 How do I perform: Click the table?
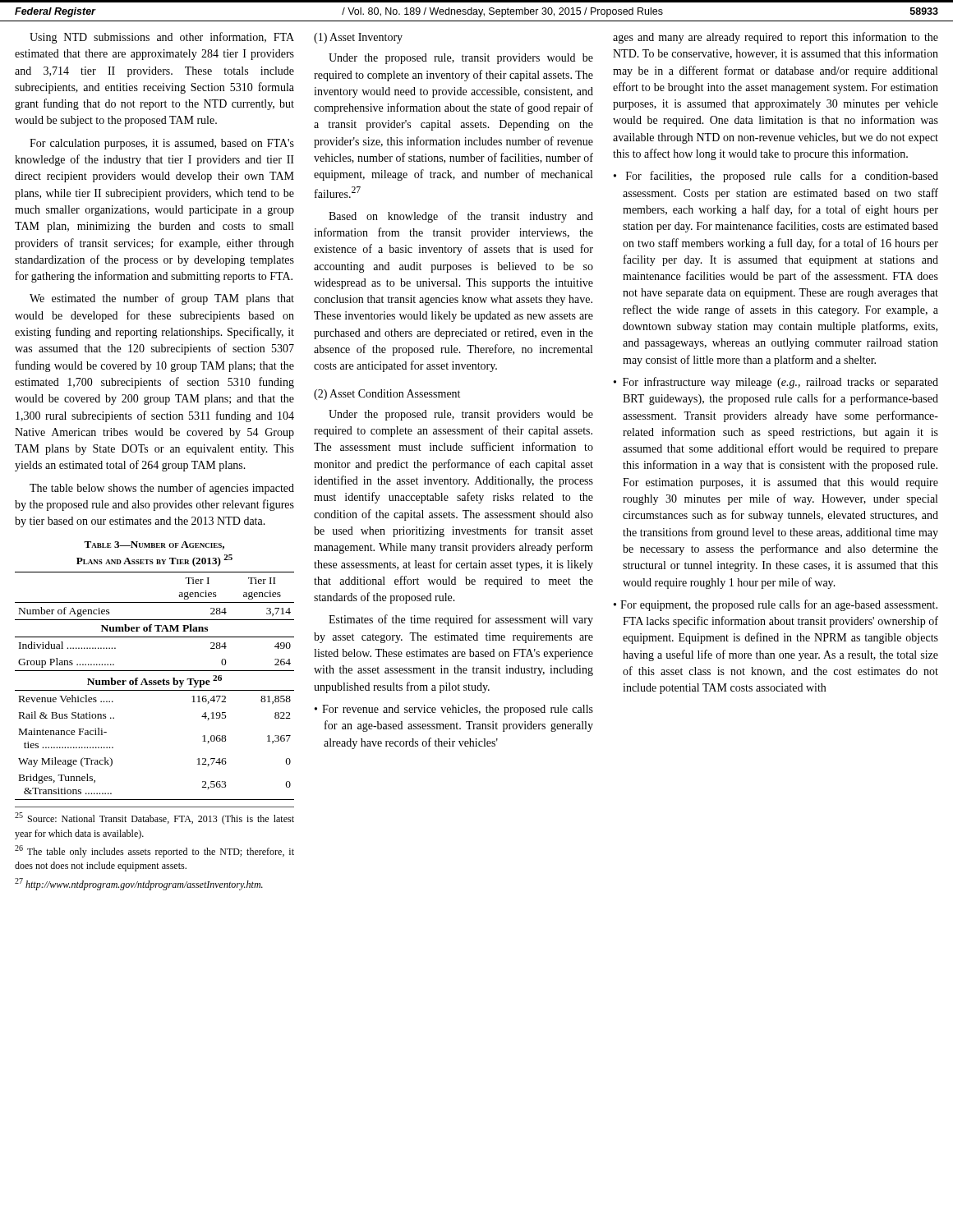tap(154, 686)
